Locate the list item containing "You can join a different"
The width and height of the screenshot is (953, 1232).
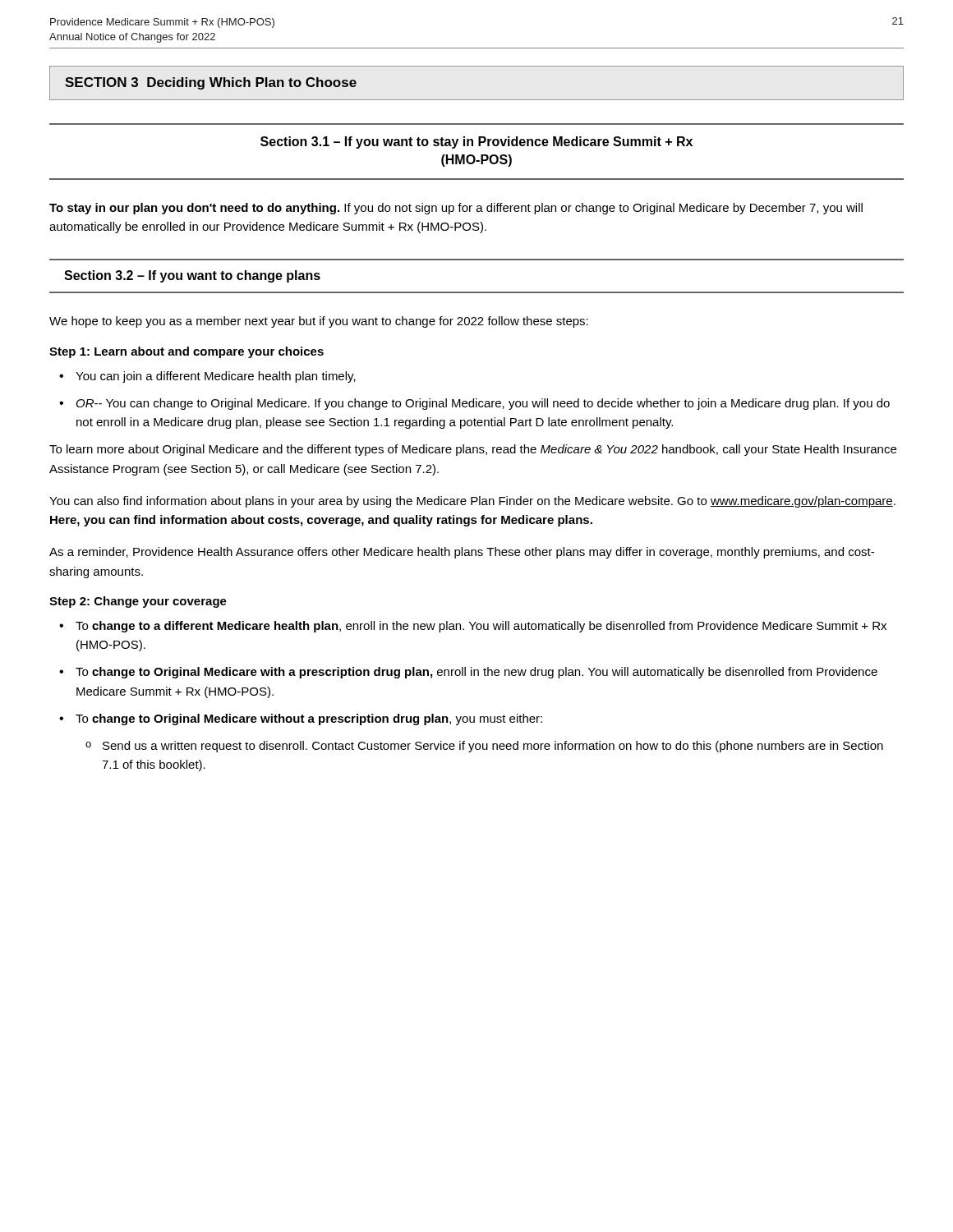216,375
